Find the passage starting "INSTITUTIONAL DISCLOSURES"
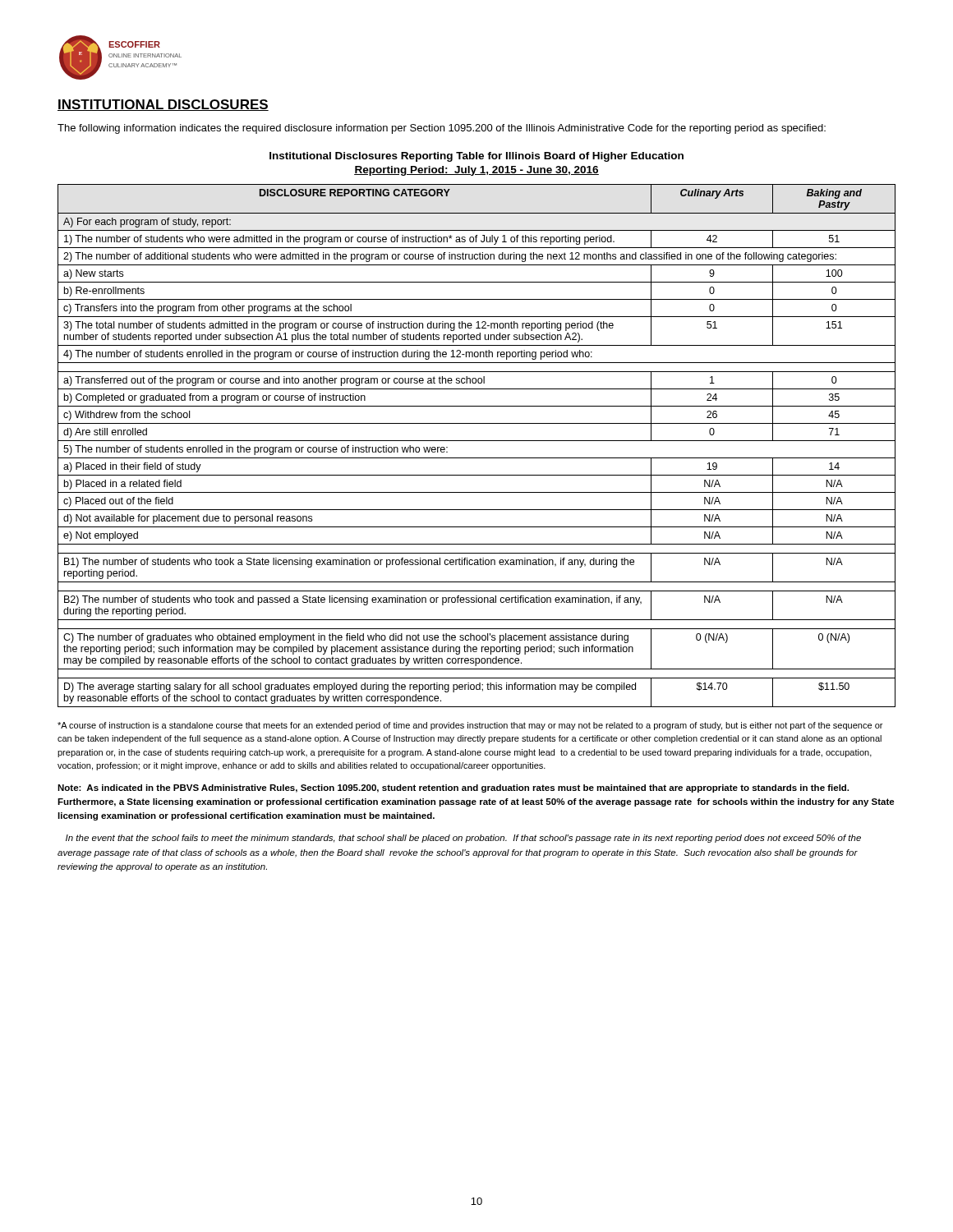Viewport: 953px width, 1232px height. point(163,105)
